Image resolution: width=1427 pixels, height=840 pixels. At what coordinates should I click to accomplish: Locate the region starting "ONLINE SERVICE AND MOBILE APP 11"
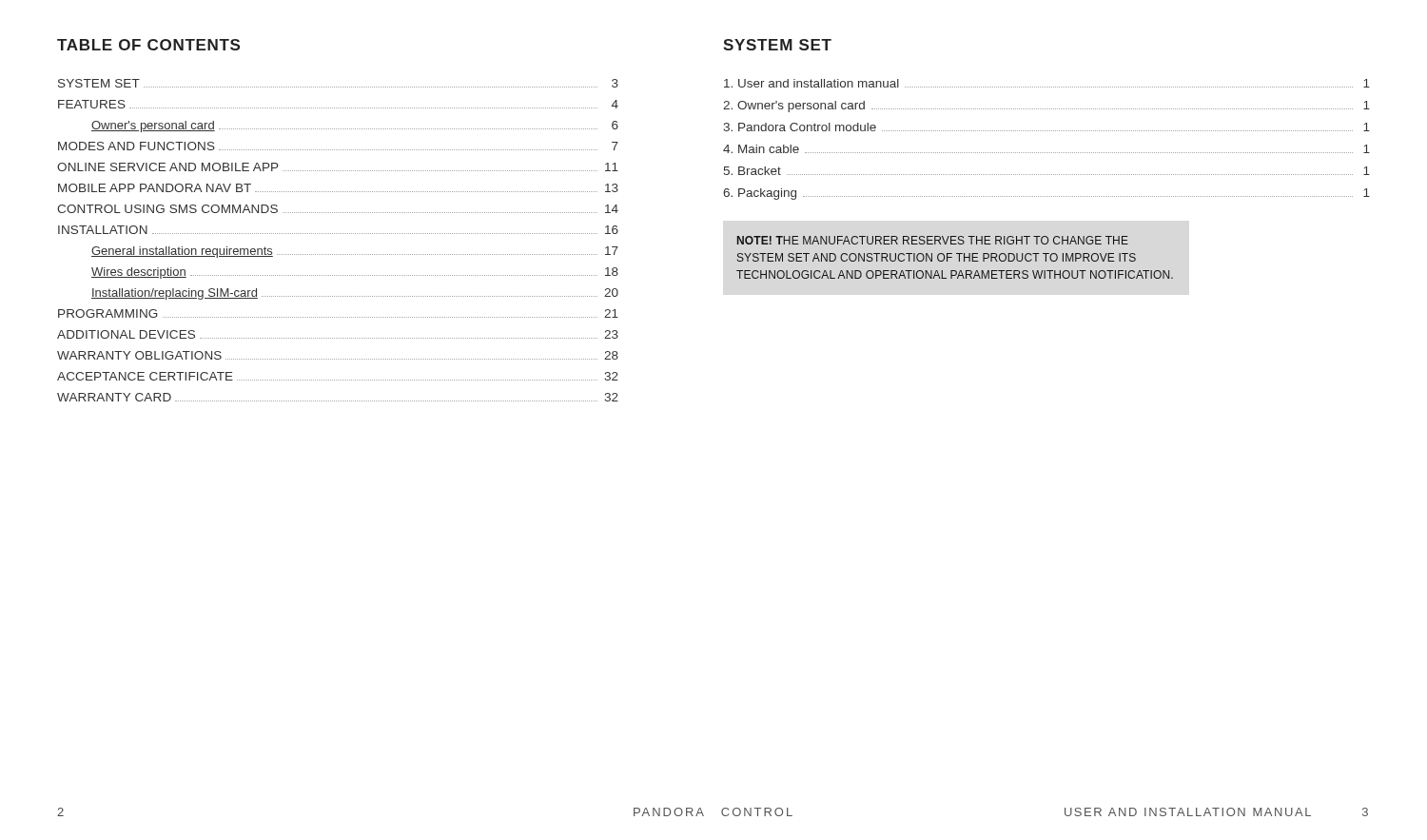(x=338, y=167)
